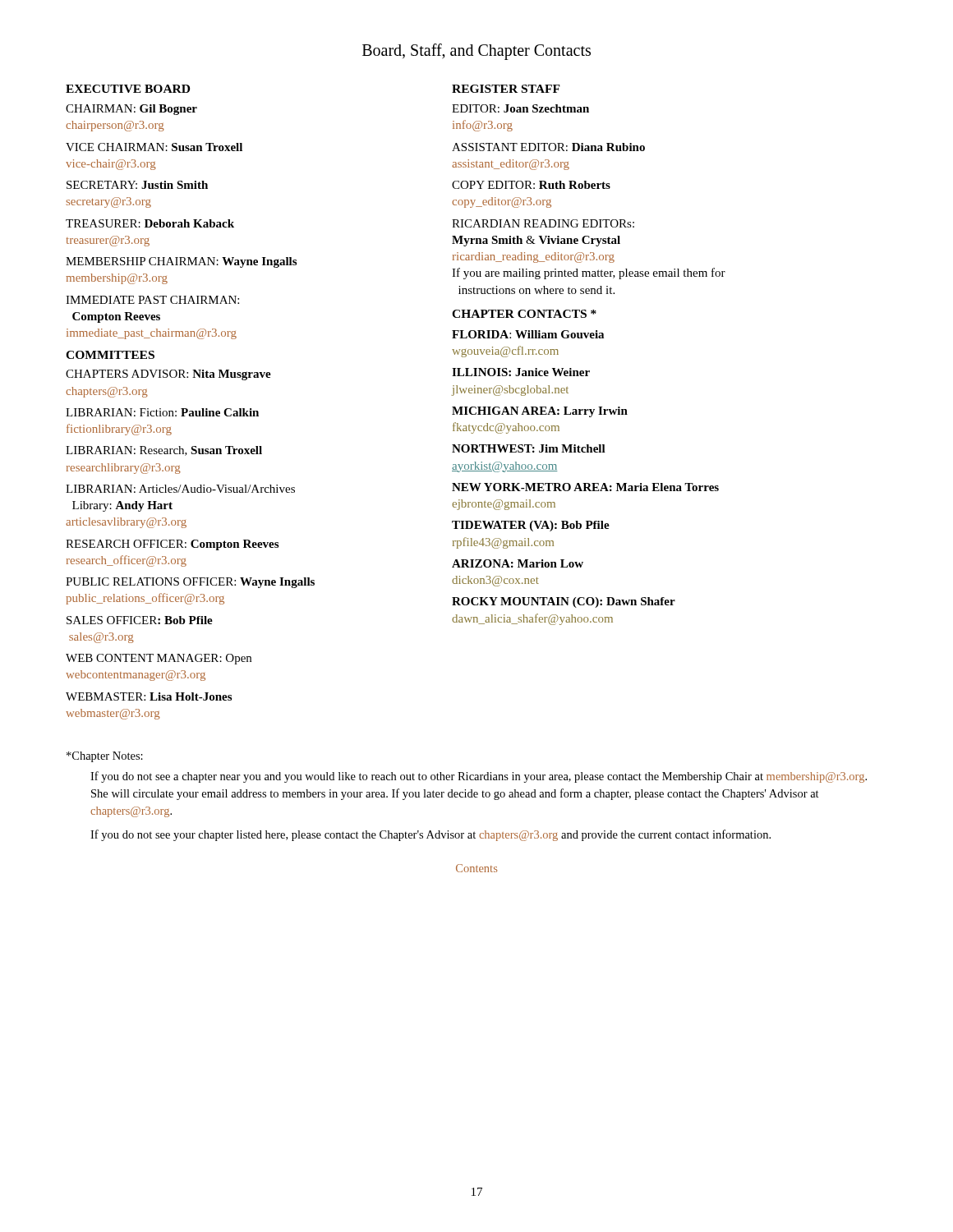
Task: Locate the region starting "SECRETARY: Justin Smith secretary@r3.org"
Action: tap(137, 193)
